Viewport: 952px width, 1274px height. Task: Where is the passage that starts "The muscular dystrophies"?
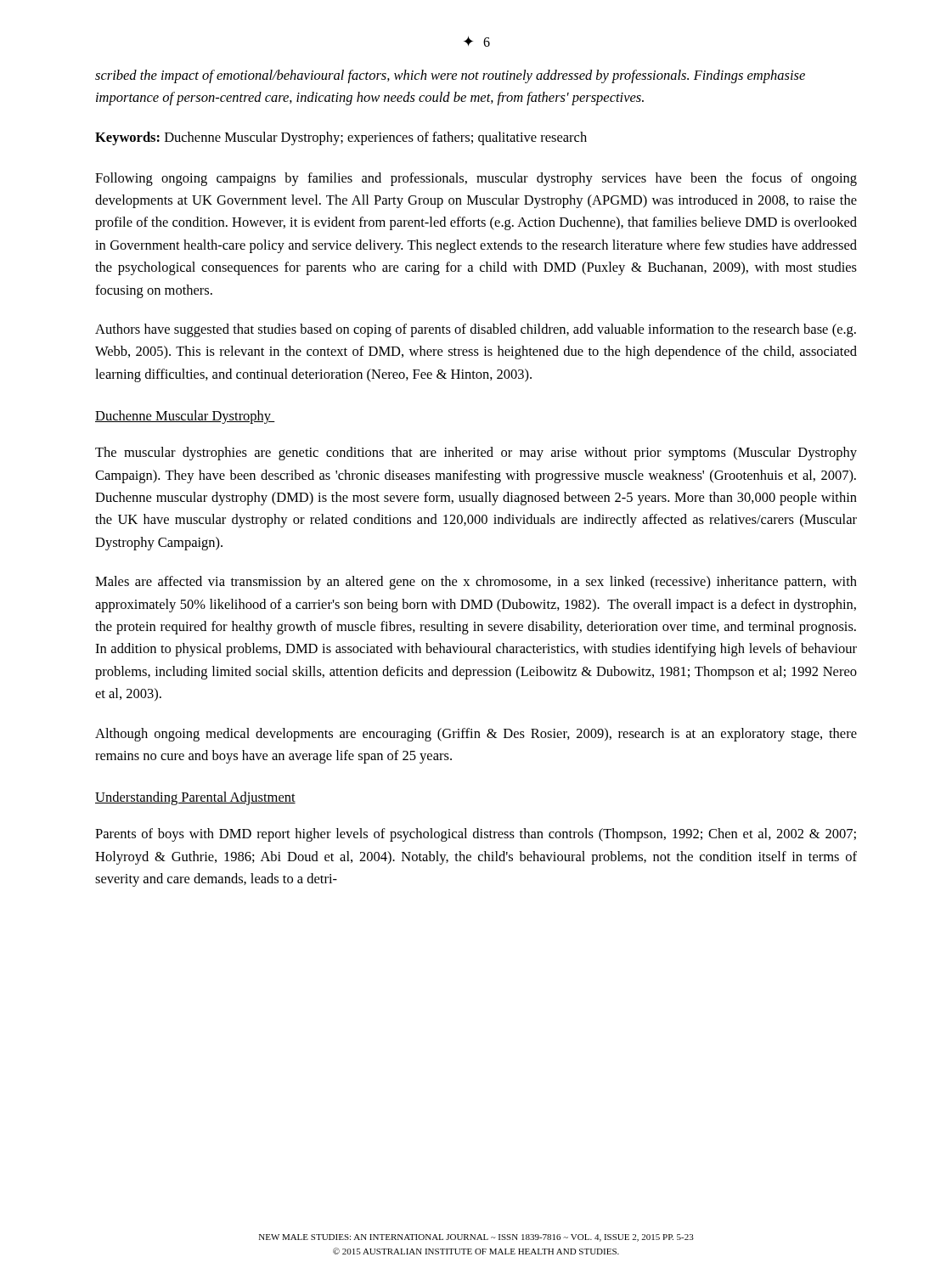pyautogui.click(x=476, y=497)
